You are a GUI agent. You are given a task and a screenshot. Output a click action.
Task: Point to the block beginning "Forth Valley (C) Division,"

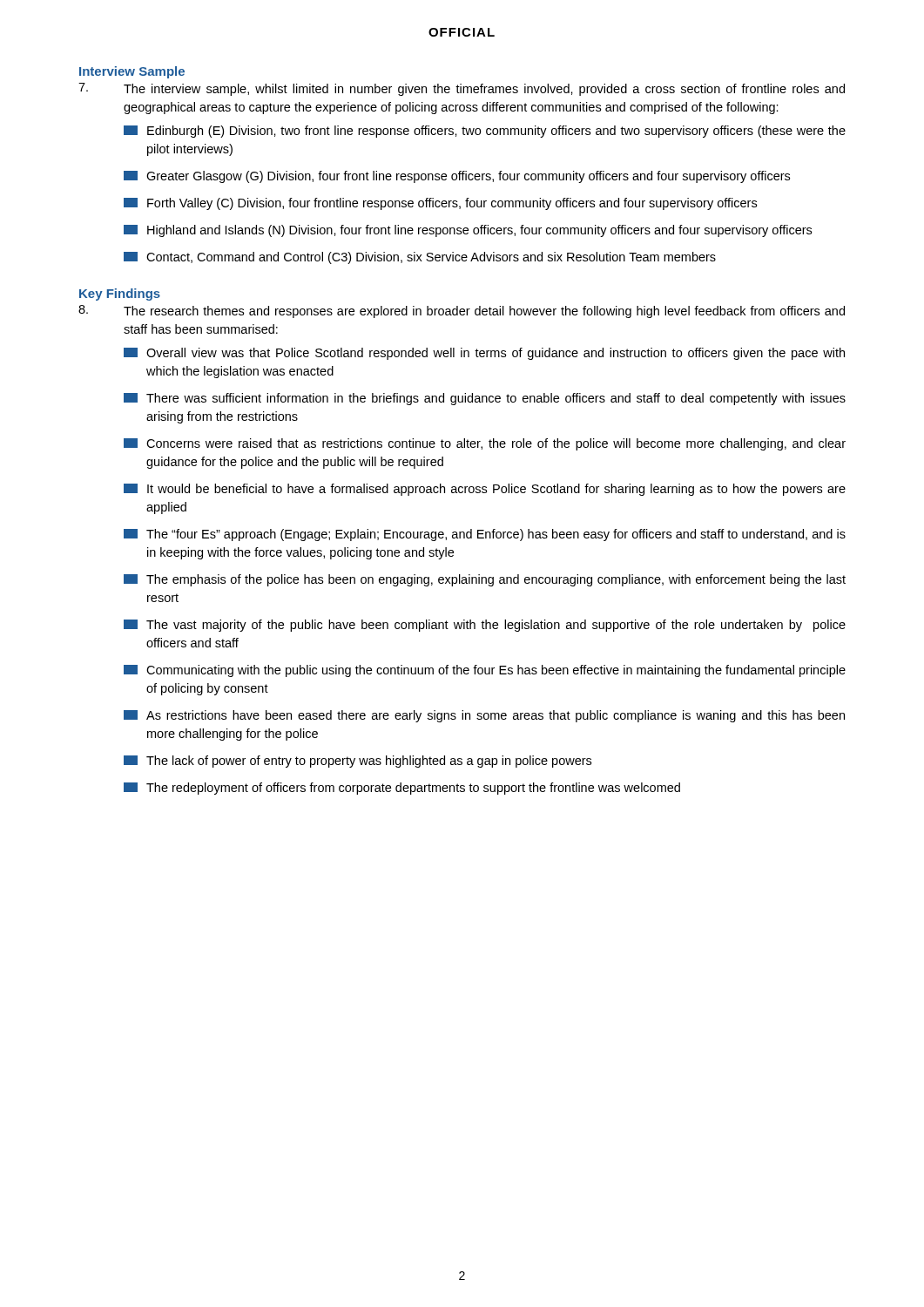click(x=485, y=203)
